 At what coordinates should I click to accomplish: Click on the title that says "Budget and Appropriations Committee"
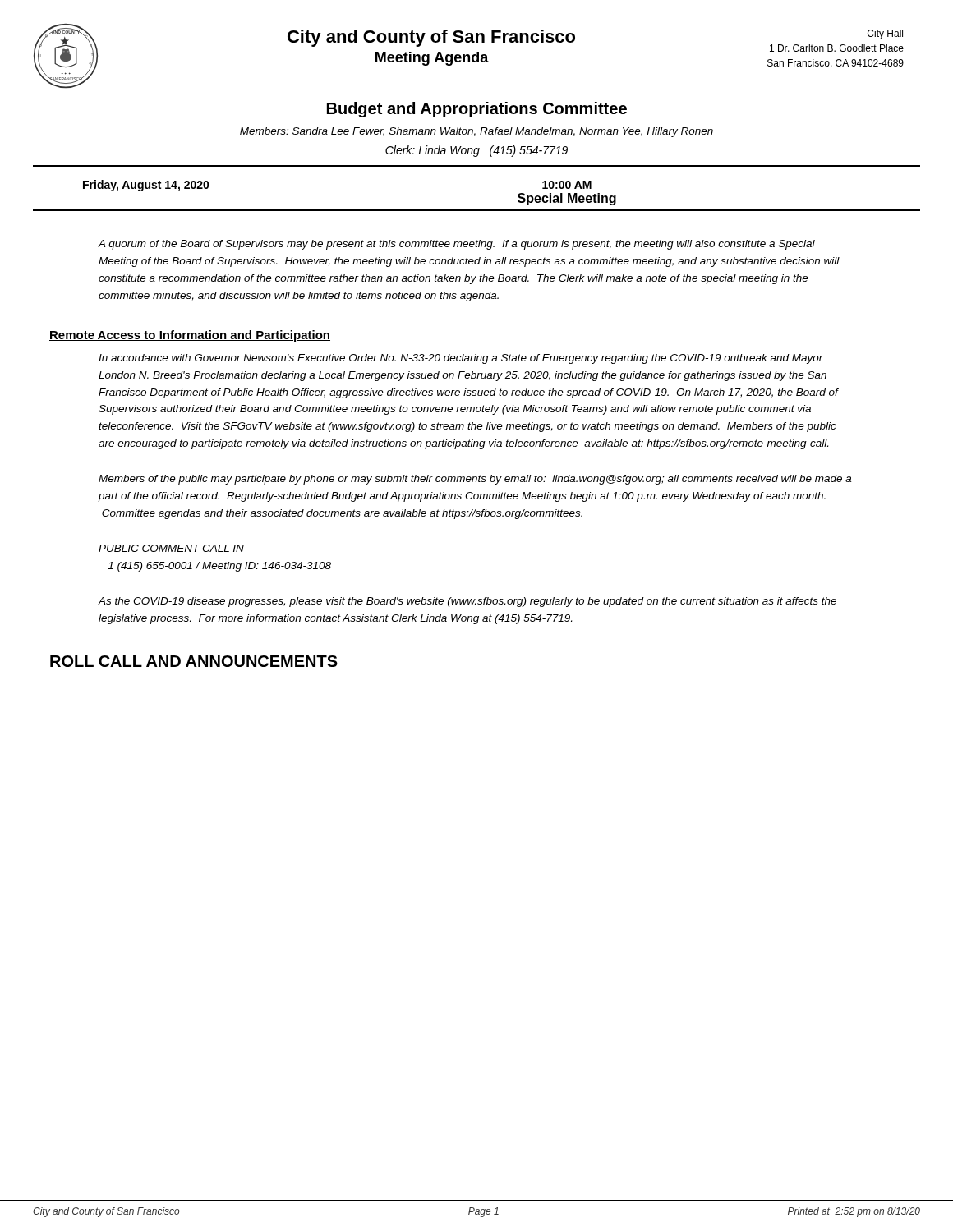[x=476, y=108]
